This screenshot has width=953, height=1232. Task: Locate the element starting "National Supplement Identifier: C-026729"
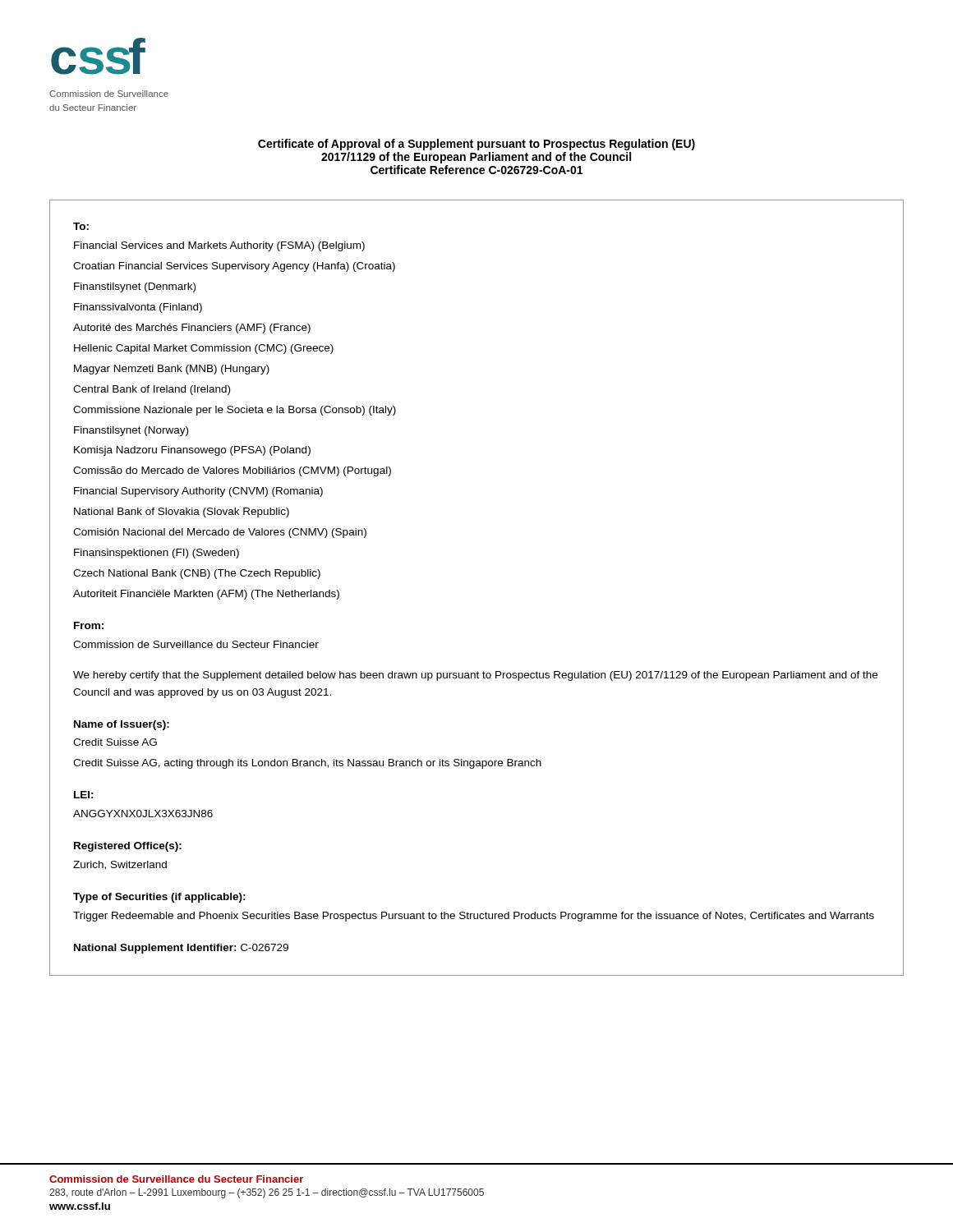click(x=181, y=947)
